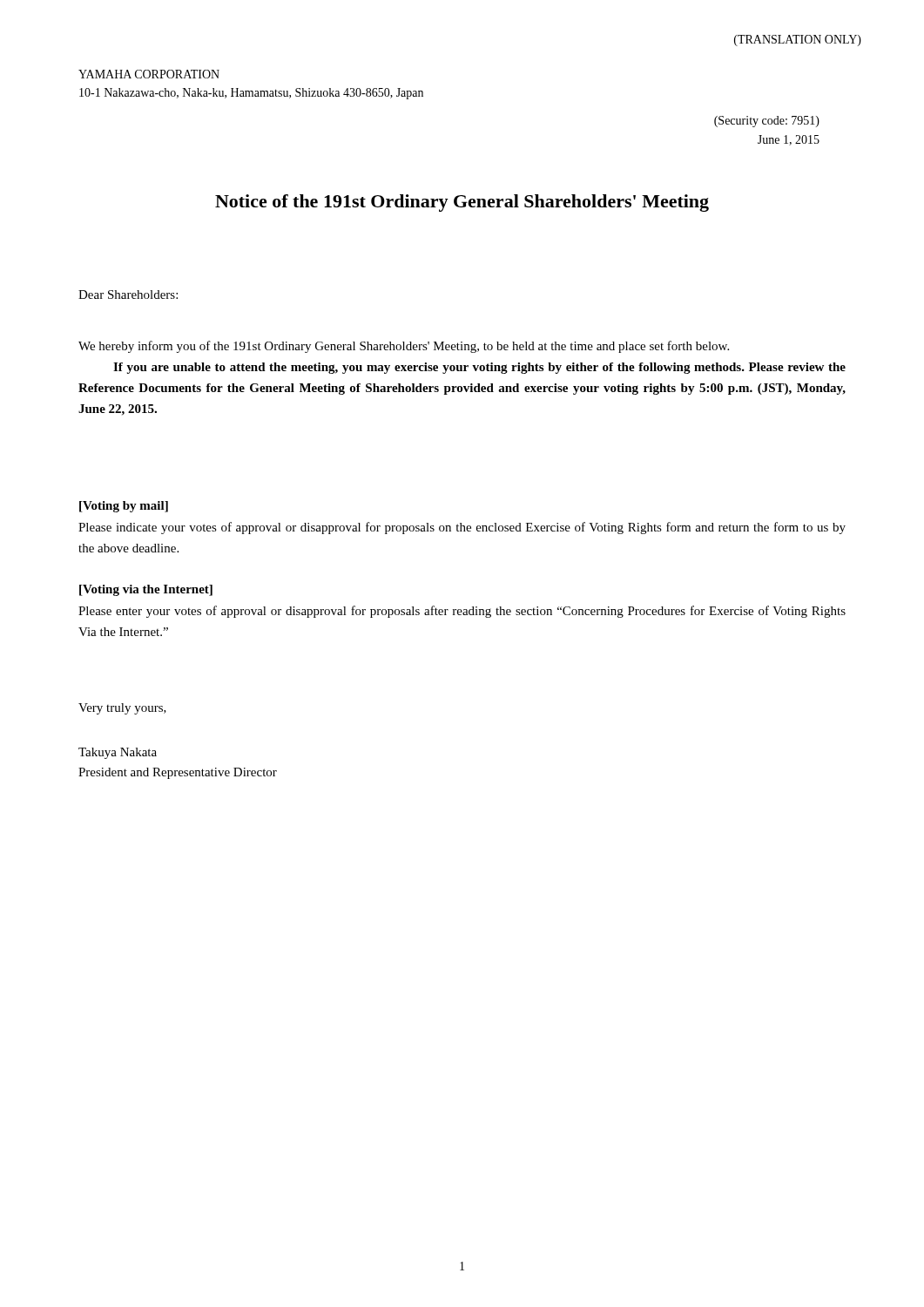Image resolution: width=924 pixels, height=1307 pixels.
Task: Point to the title beginning "Notice of the 191st Ordinary General"
Action: click(x=462, y=201)
